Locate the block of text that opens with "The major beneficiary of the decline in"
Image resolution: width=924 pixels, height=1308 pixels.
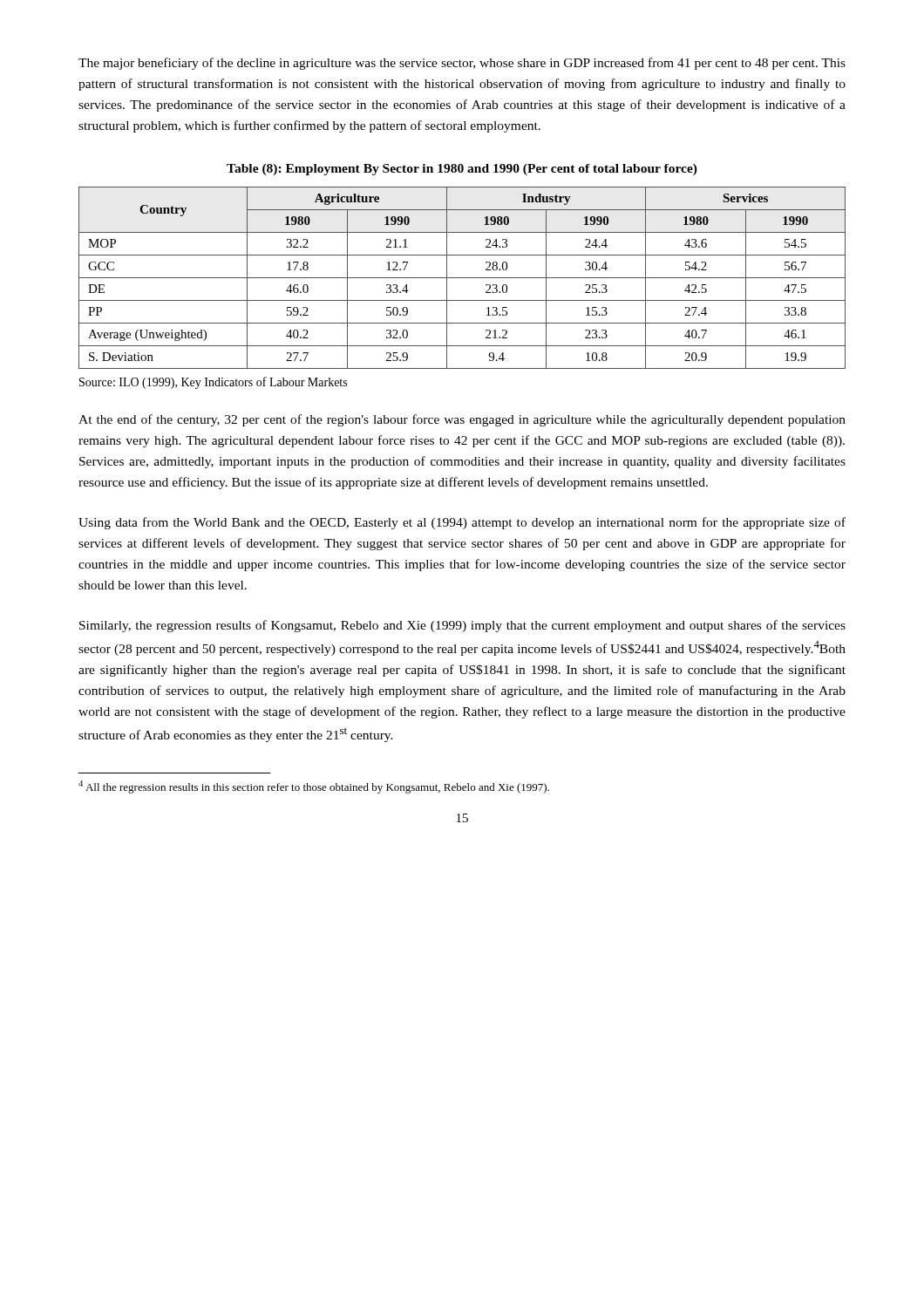tap(462, 94)
